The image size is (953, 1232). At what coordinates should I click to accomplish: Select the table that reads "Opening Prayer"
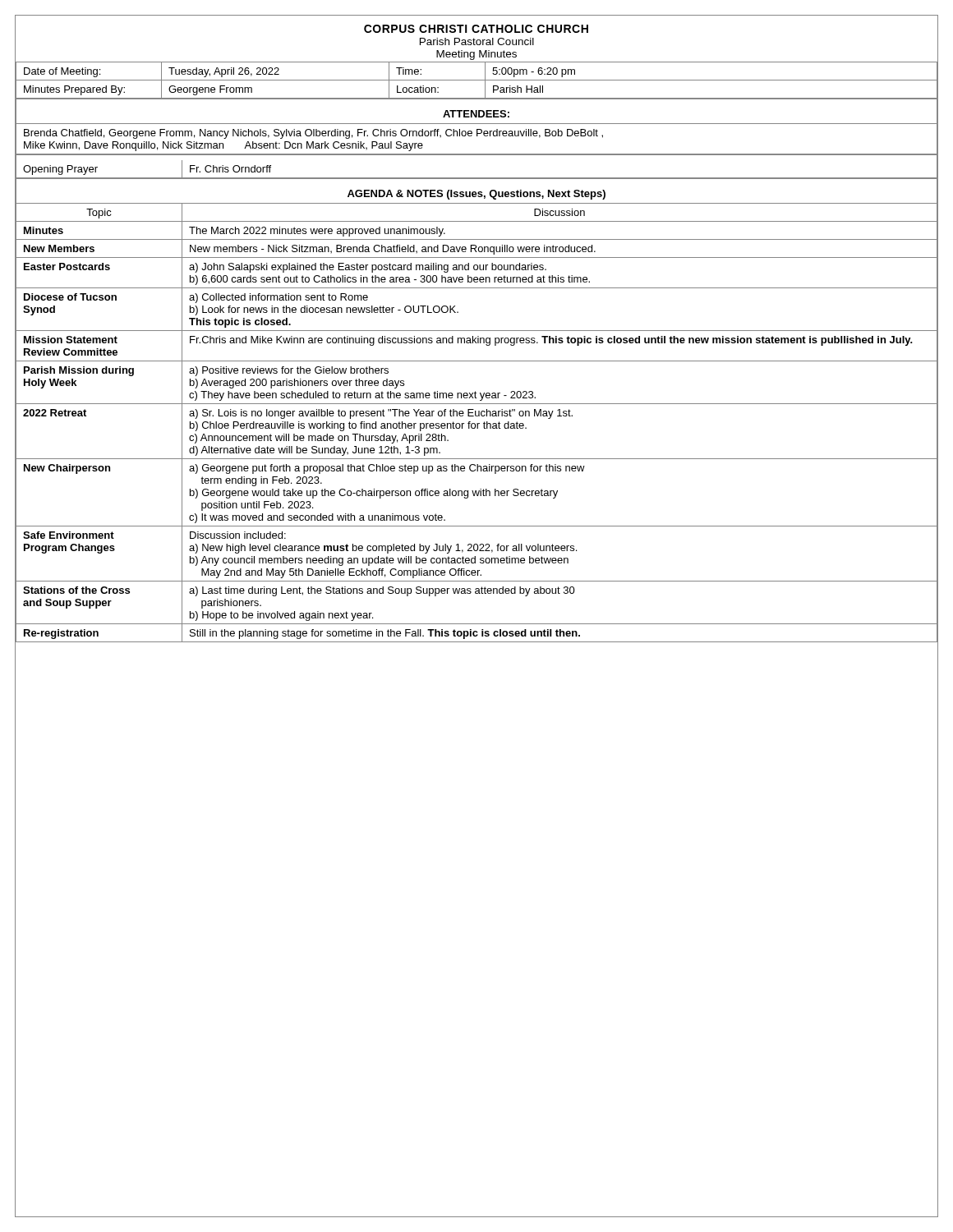point(476,169)
